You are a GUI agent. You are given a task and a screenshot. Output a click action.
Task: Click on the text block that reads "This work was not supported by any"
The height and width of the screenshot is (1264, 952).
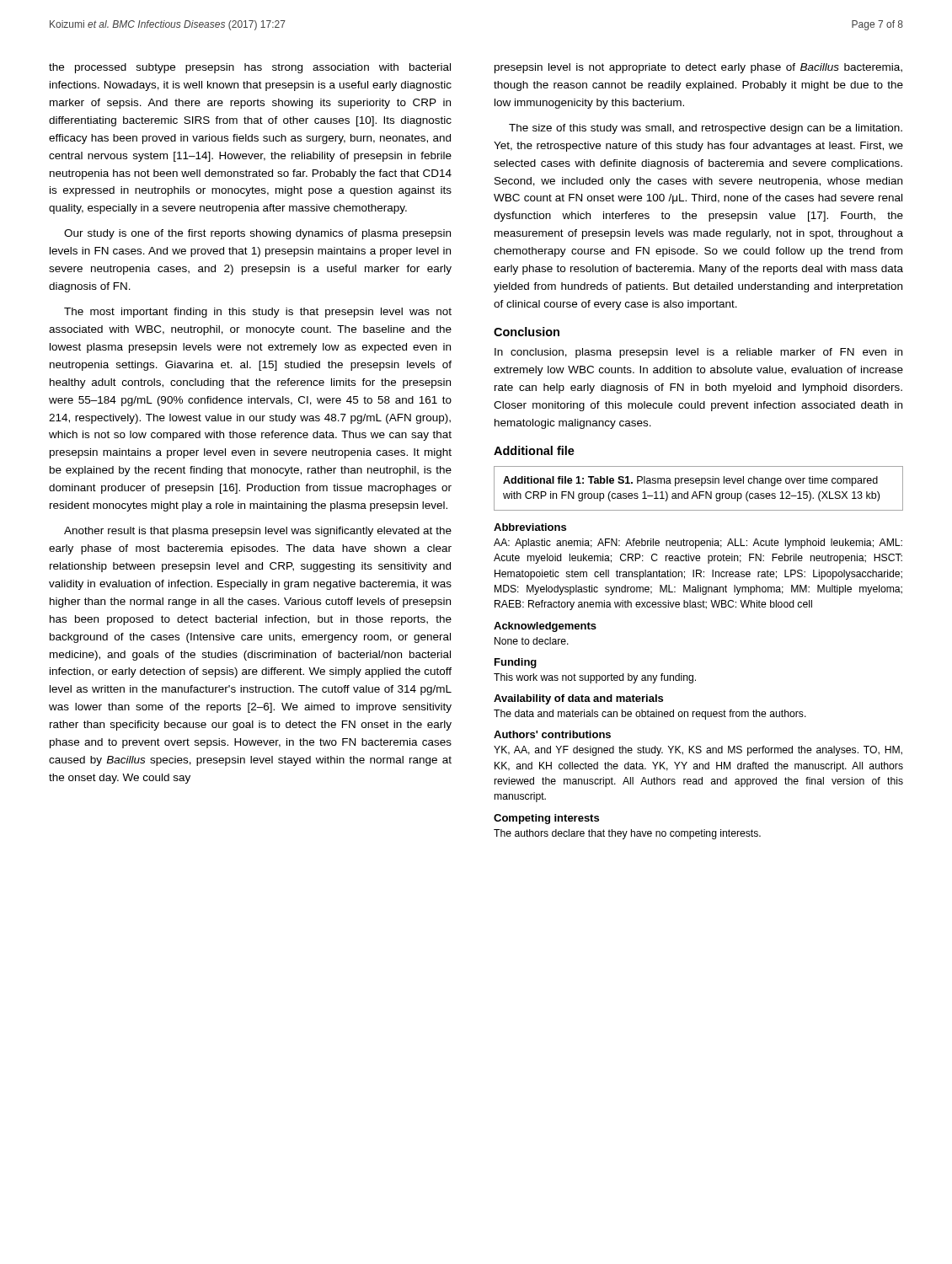point(698,678)
